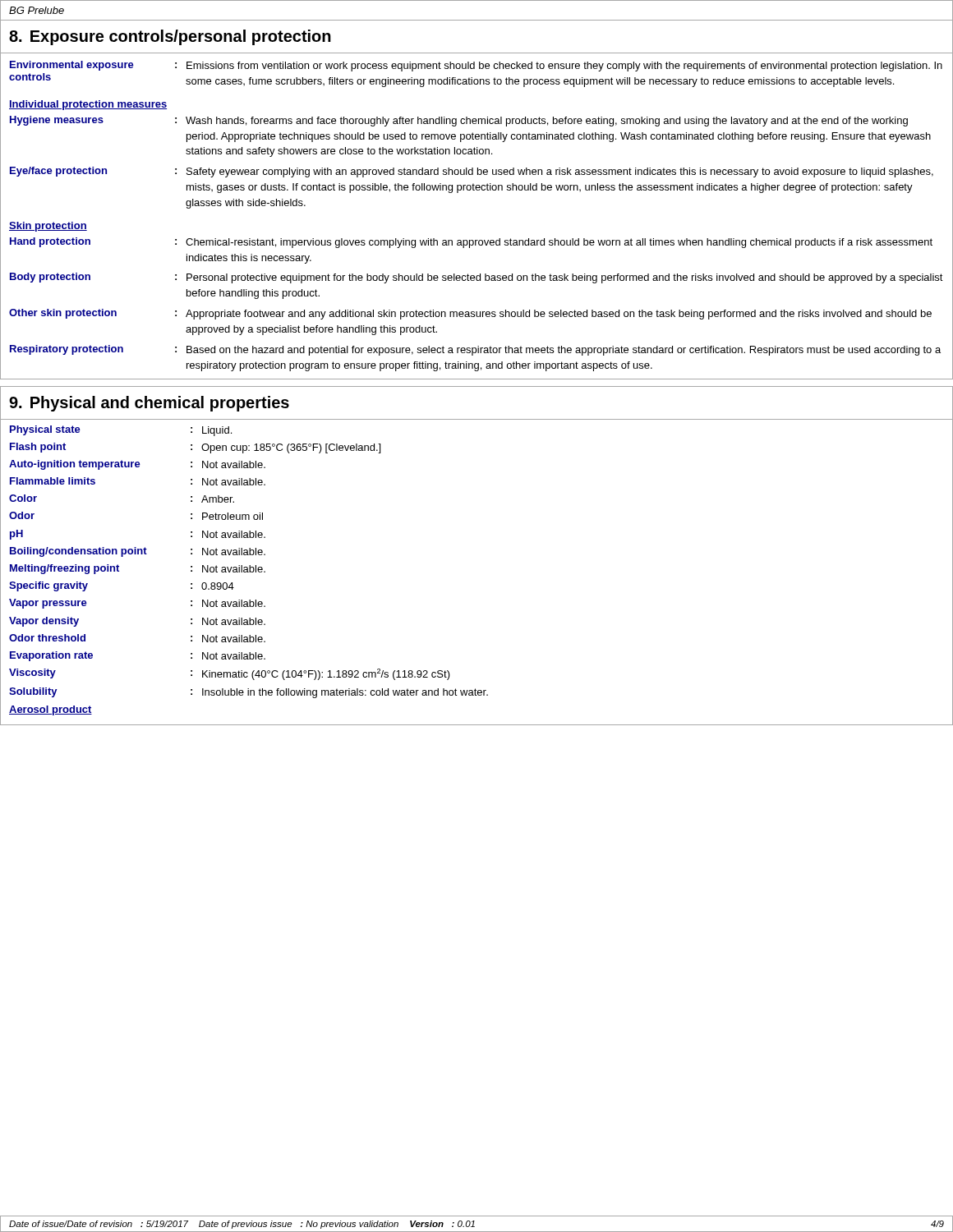The image size is (953, 1232).
Task: Click on the text containing "Flammable limits : Not available."
Action: (x=49, y=481)
